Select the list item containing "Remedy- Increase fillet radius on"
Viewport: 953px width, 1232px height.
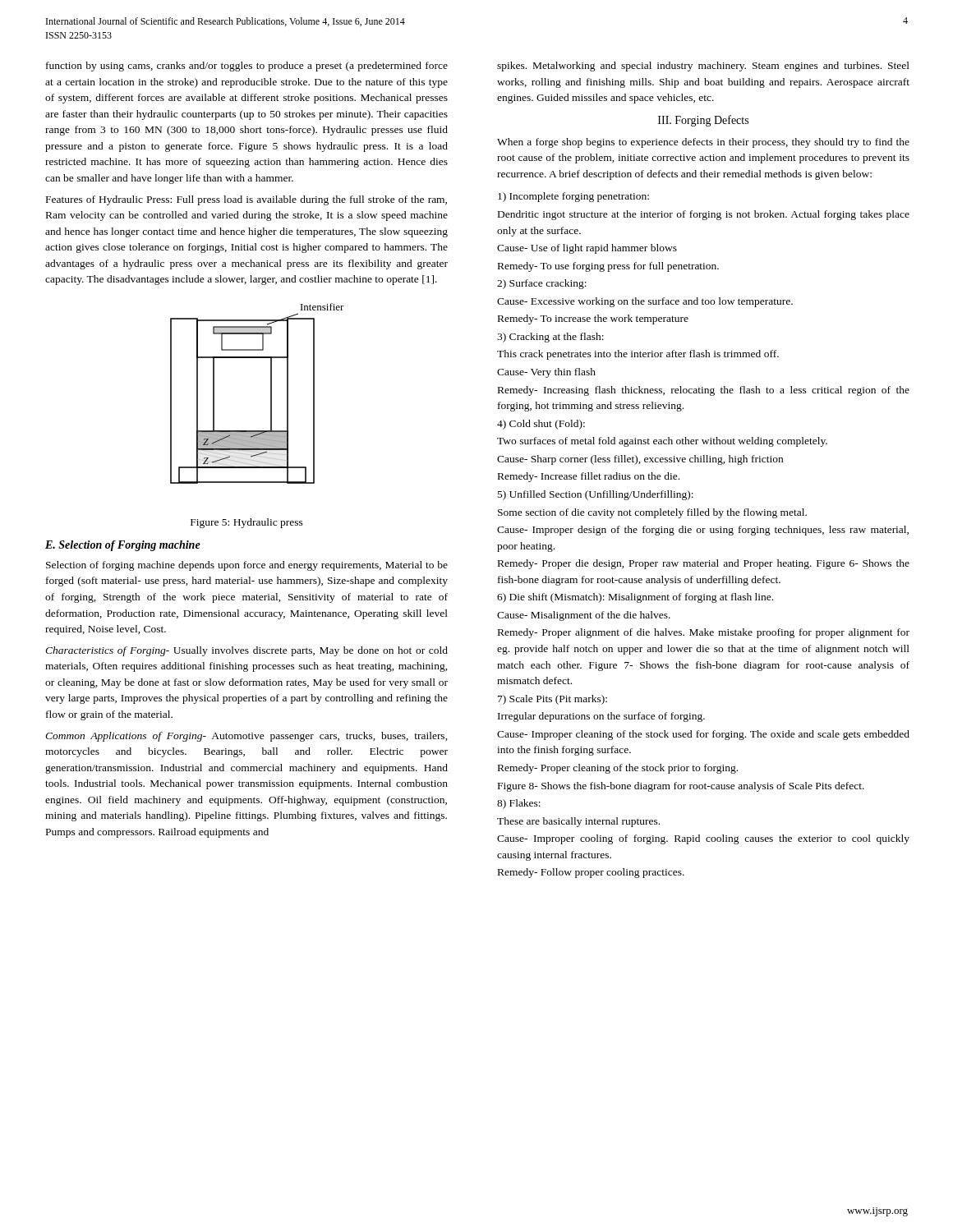[589, 476]
